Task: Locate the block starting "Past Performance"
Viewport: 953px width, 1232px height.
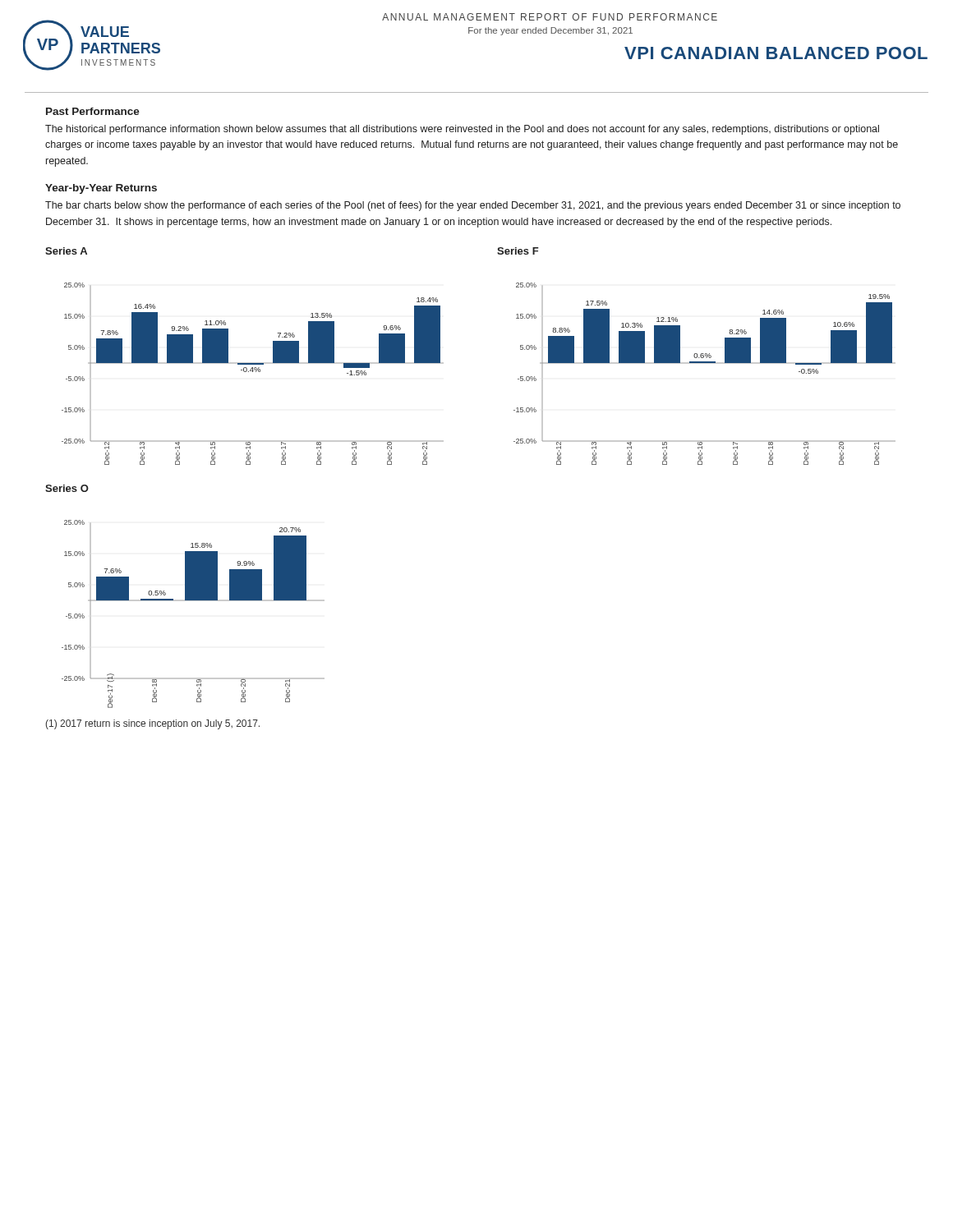Action: point(92,111)
